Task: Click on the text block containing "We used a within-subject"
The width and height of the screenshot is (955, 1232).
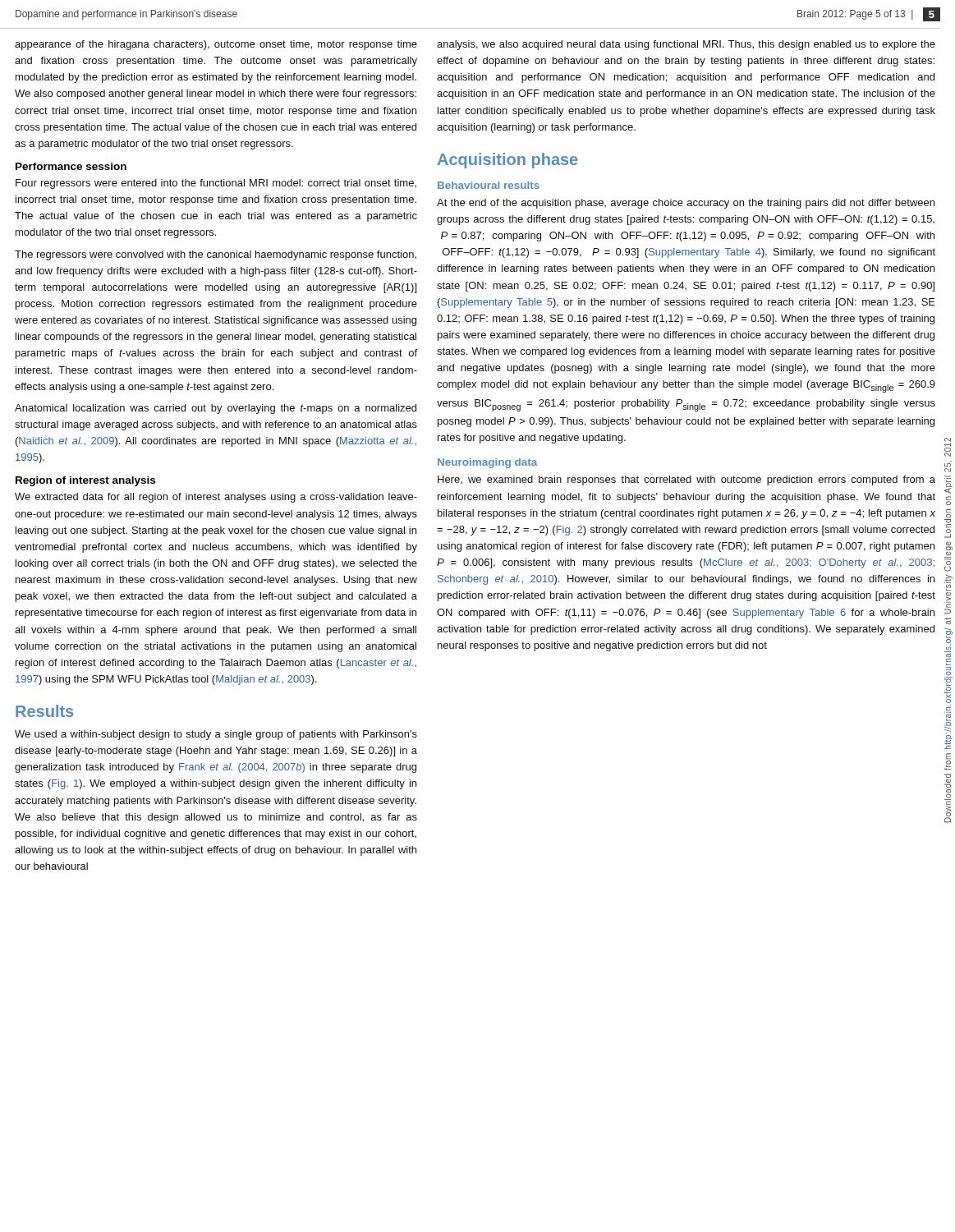Action: [x=216, y=800]
